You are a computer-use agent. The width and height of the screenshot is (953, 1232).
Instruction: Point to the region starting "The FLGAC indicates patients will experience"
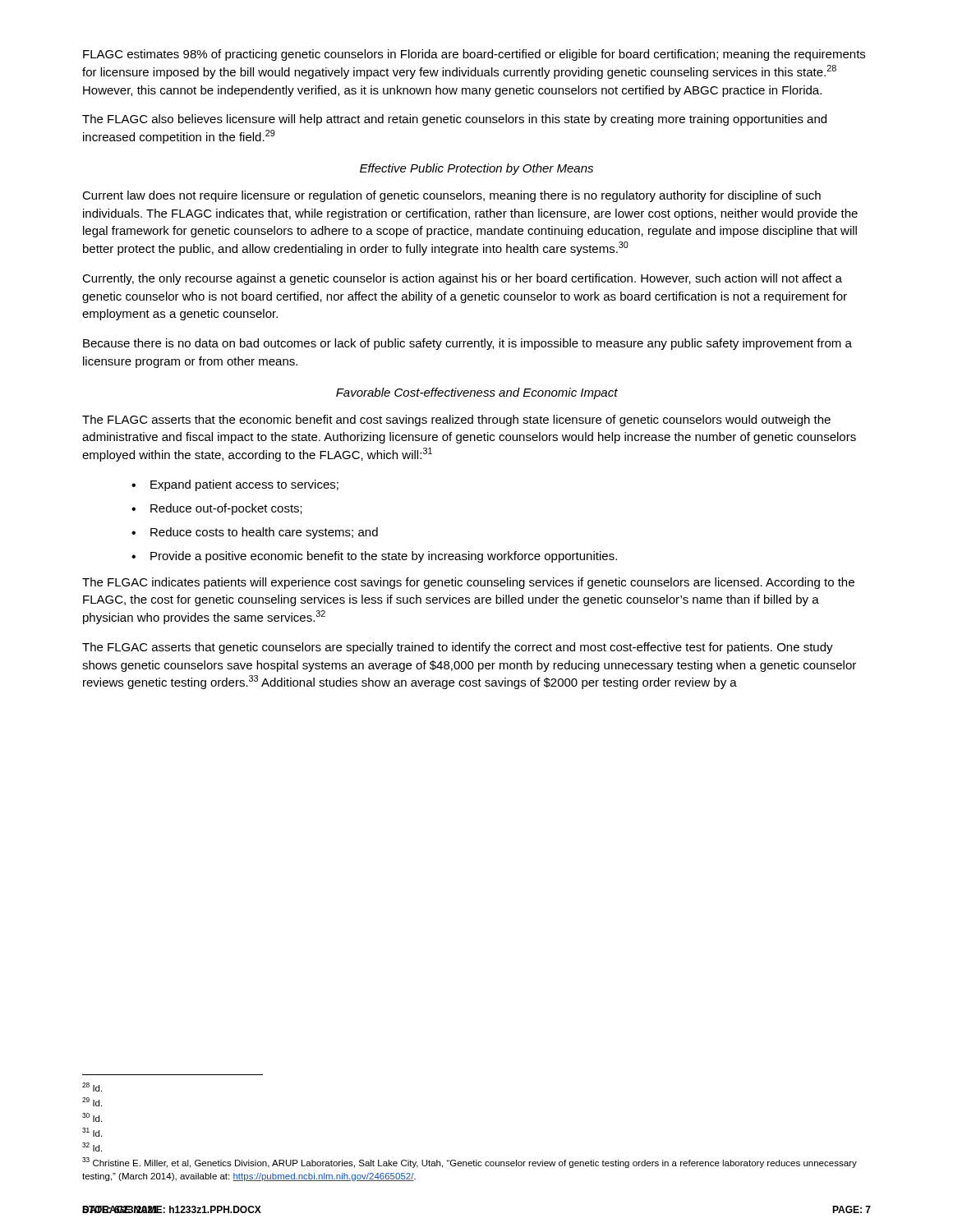[x=468, y=599]
